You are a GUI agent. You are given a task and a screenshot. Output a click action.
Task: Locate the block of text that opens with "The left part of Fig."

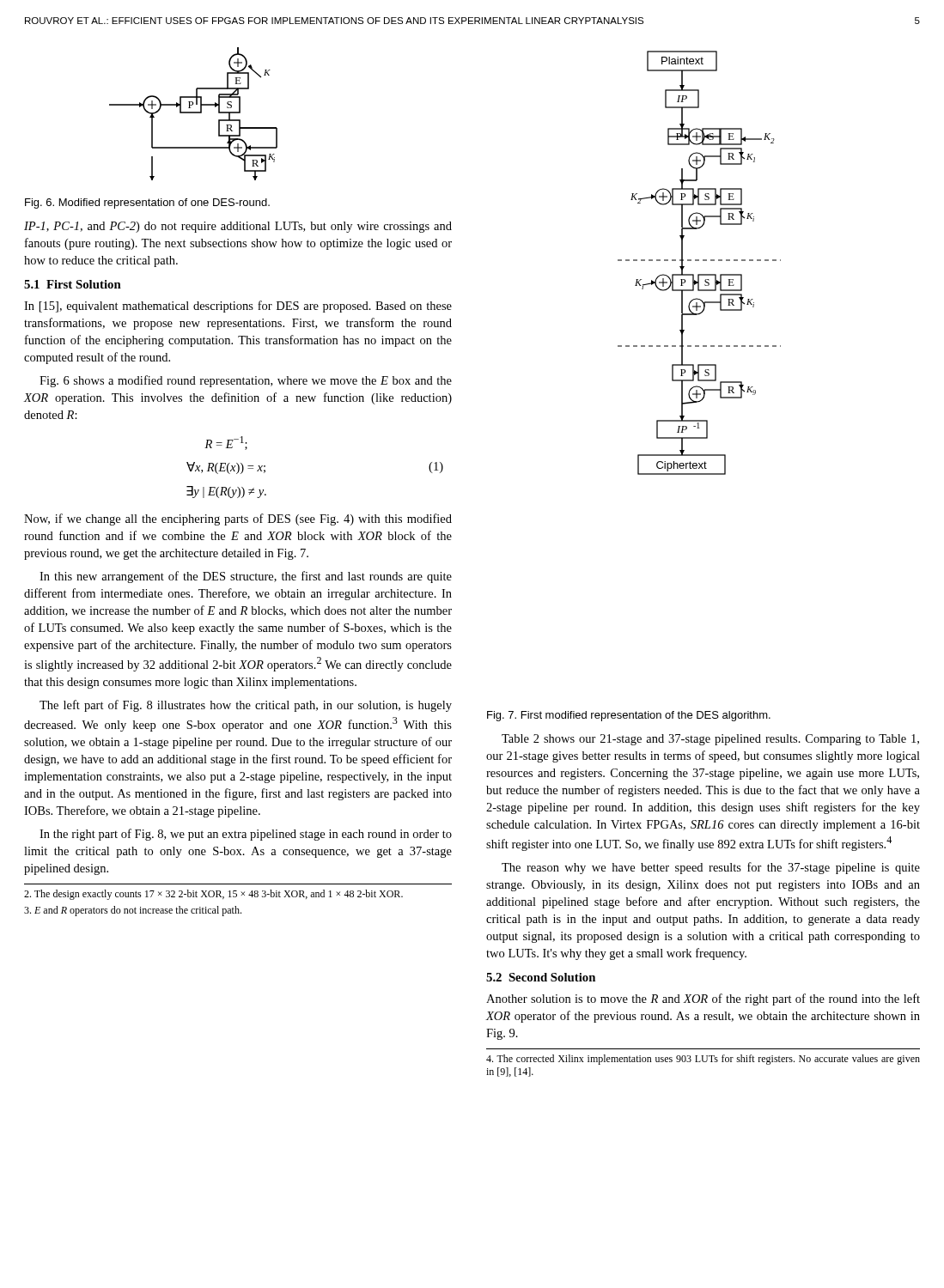point(238,758)
